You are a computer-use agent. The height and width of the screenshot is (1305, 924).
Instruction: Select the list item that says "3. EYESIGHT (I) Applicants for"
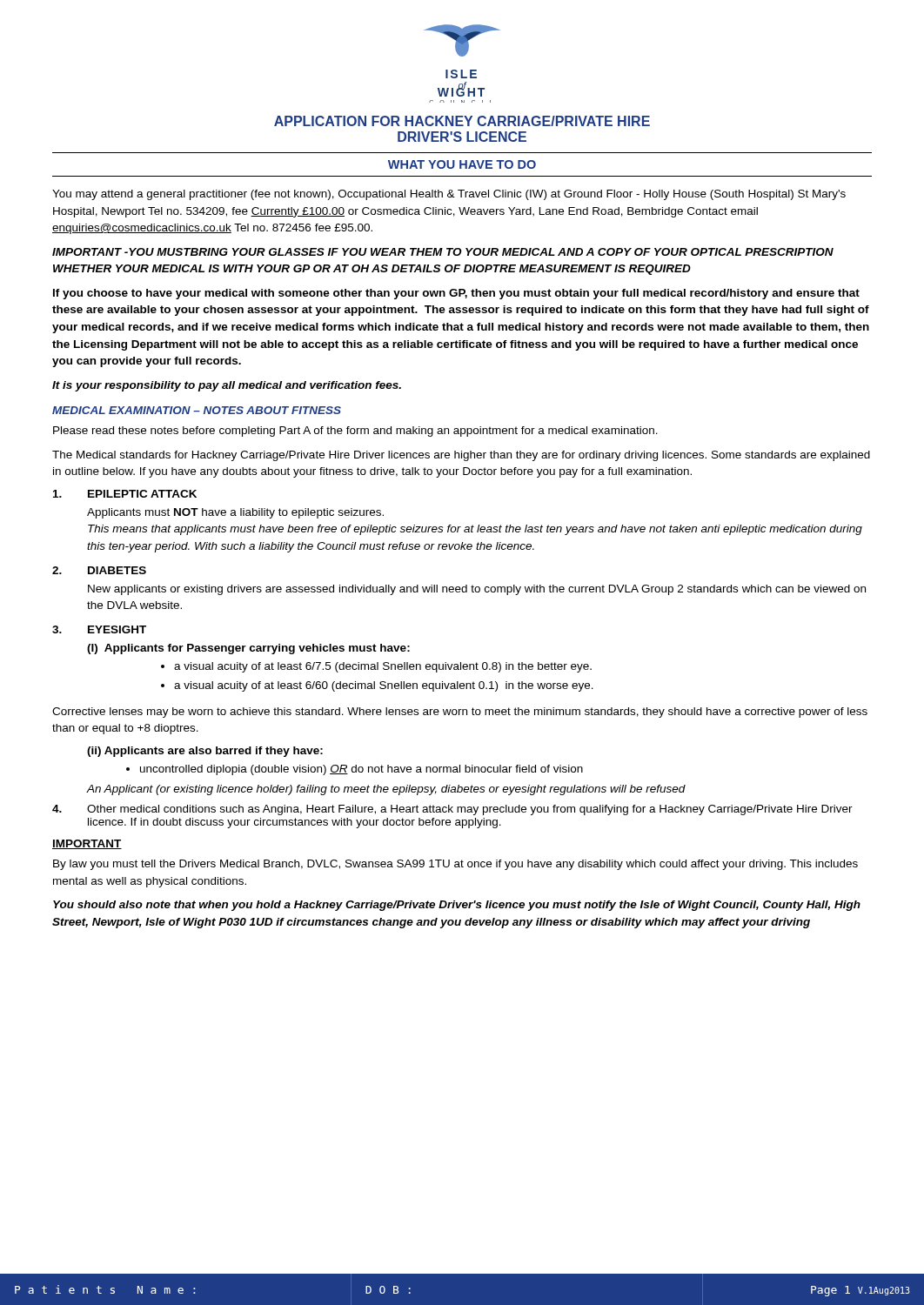click(x=462, y=661)
